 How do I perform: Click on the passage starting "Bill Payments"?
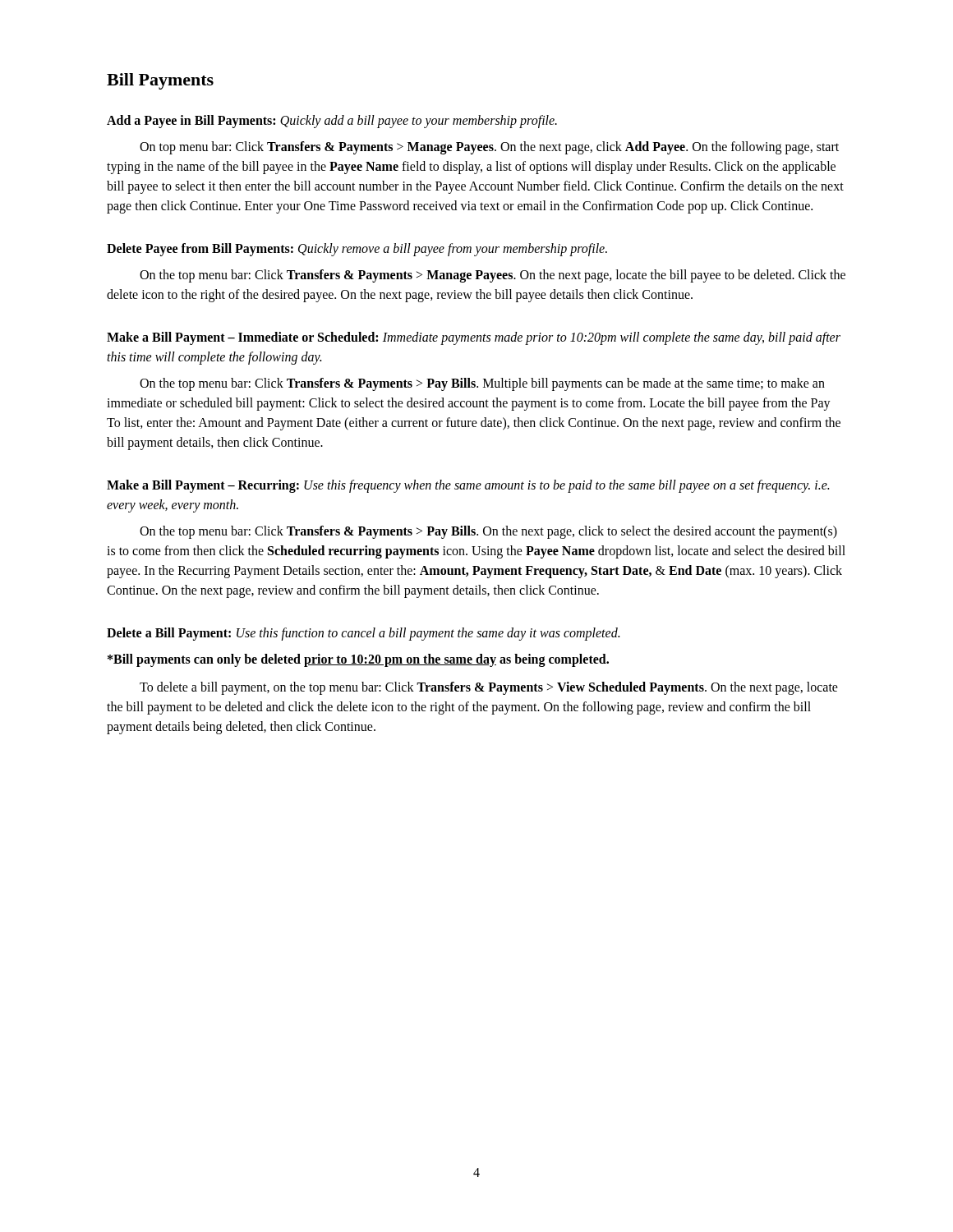(x=160, y=79)
